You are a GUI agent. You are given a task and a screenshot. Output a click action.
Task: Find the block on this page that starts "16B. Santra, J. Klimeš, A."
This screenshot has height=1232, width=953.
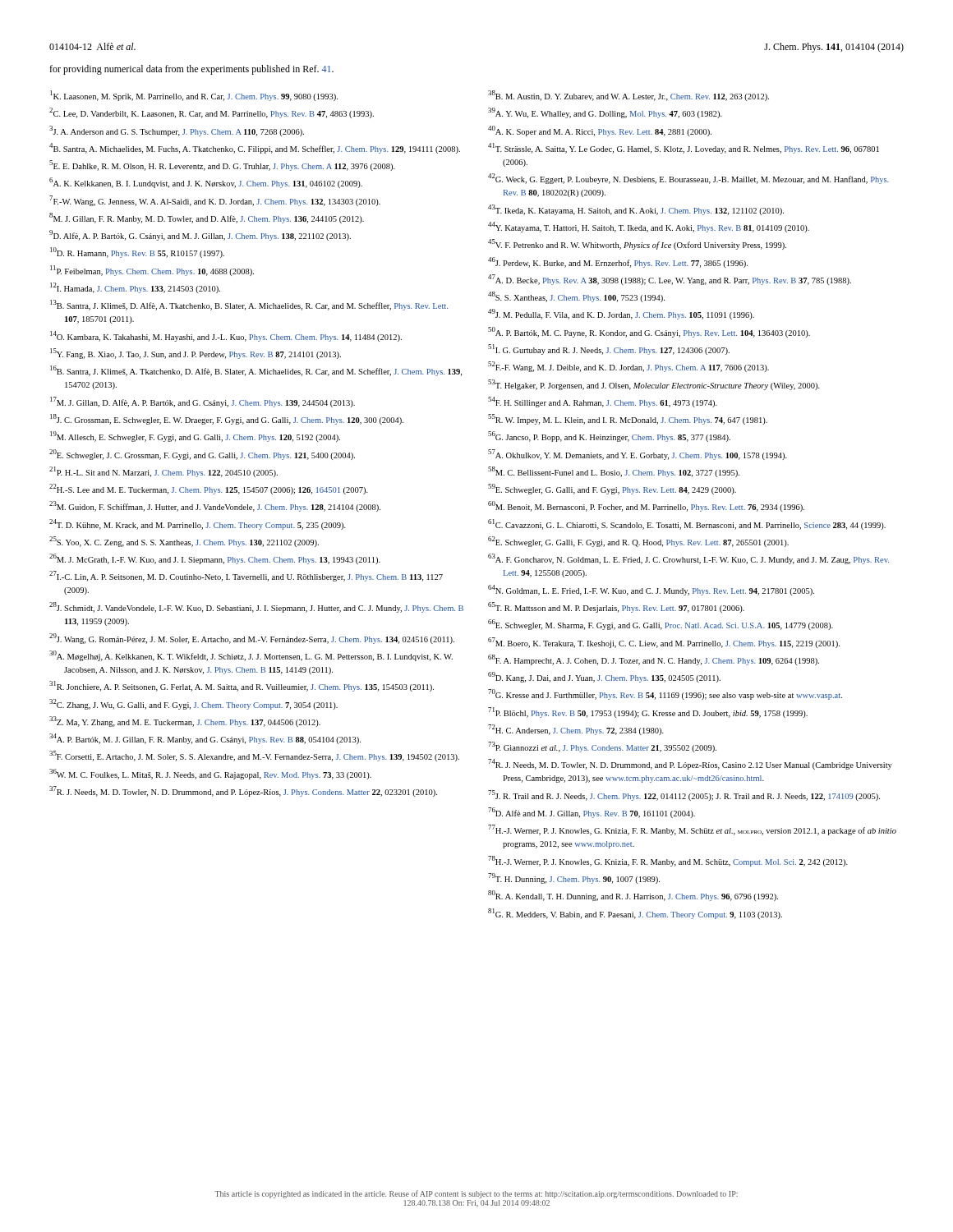(256, 377)
